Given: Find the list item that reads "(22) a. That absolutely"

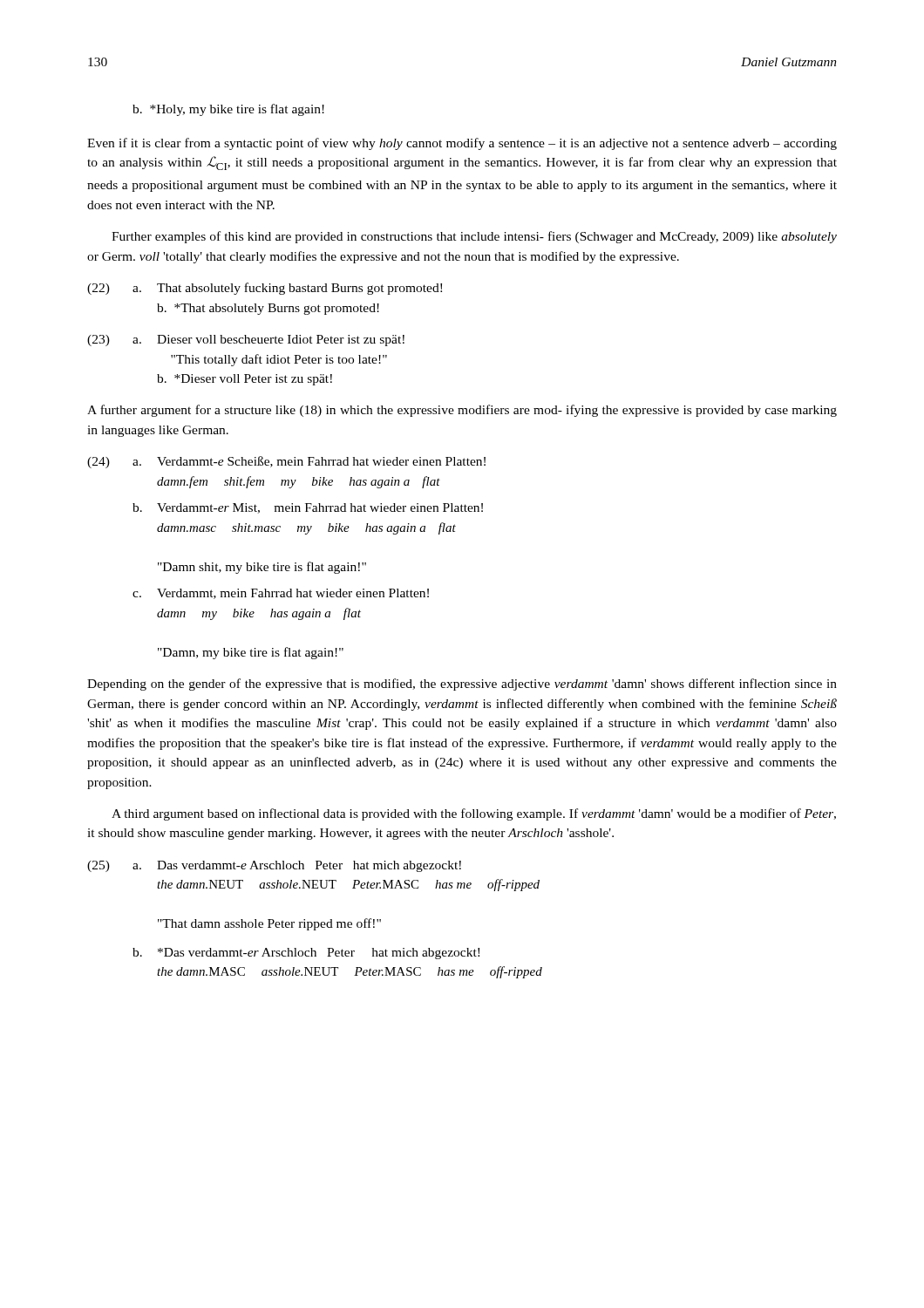Looking at the screenshot, I should click(x=265, y=289).
